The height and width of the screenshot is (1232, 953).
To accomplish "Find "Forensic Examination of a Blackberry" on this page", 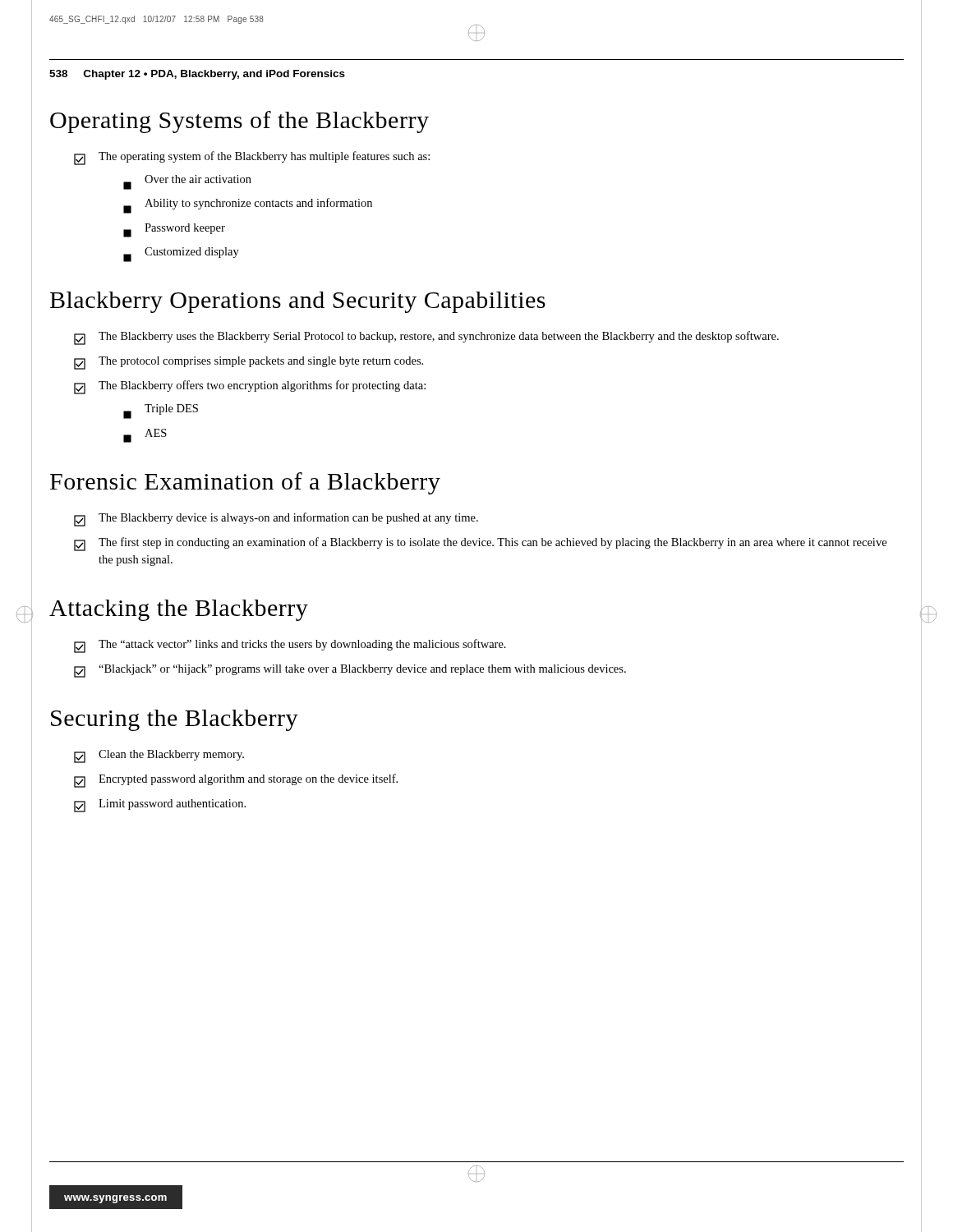I will (245, 483).
